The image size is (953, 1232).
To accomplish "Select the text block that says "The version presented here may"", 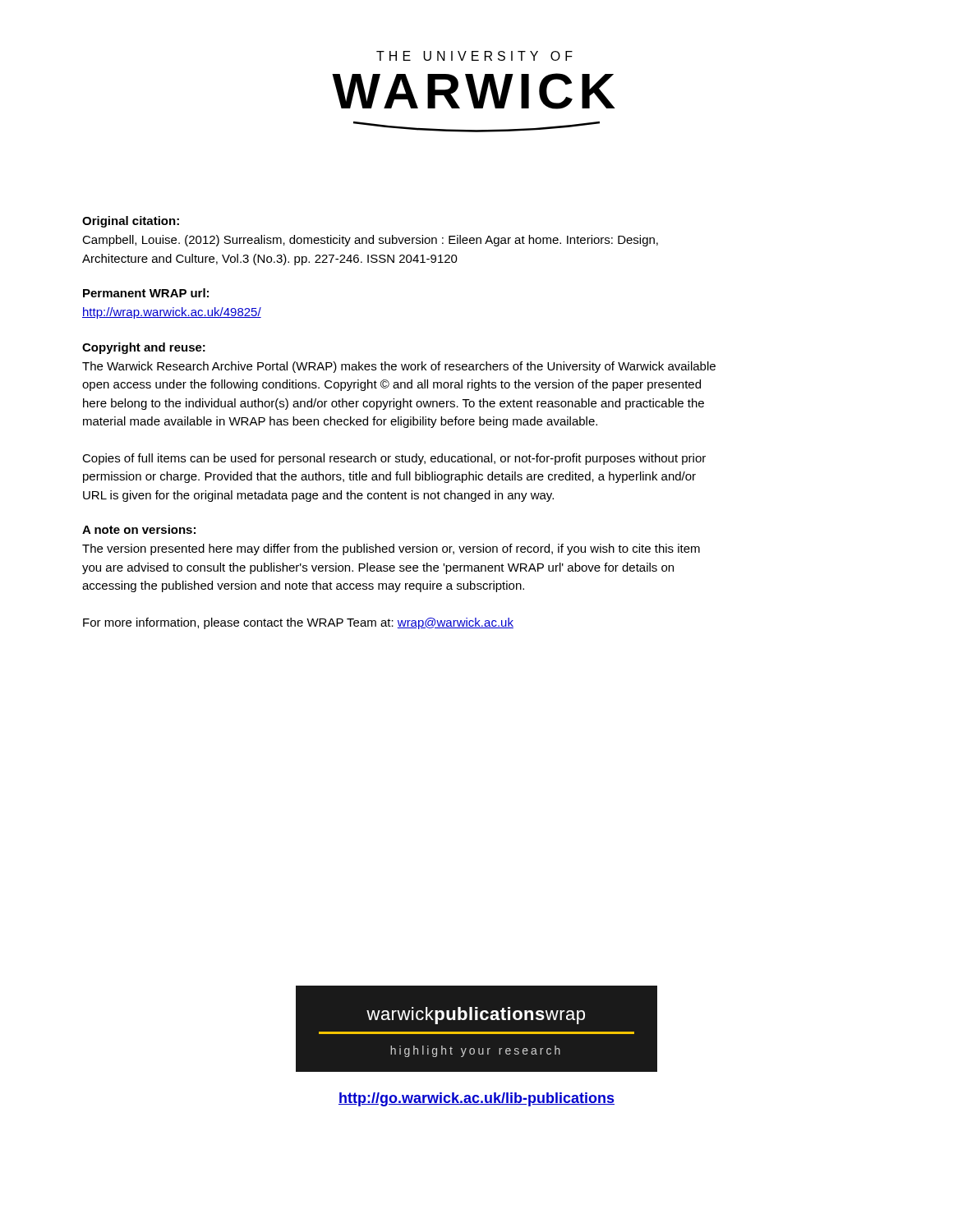I will click(x=391, y=567).
